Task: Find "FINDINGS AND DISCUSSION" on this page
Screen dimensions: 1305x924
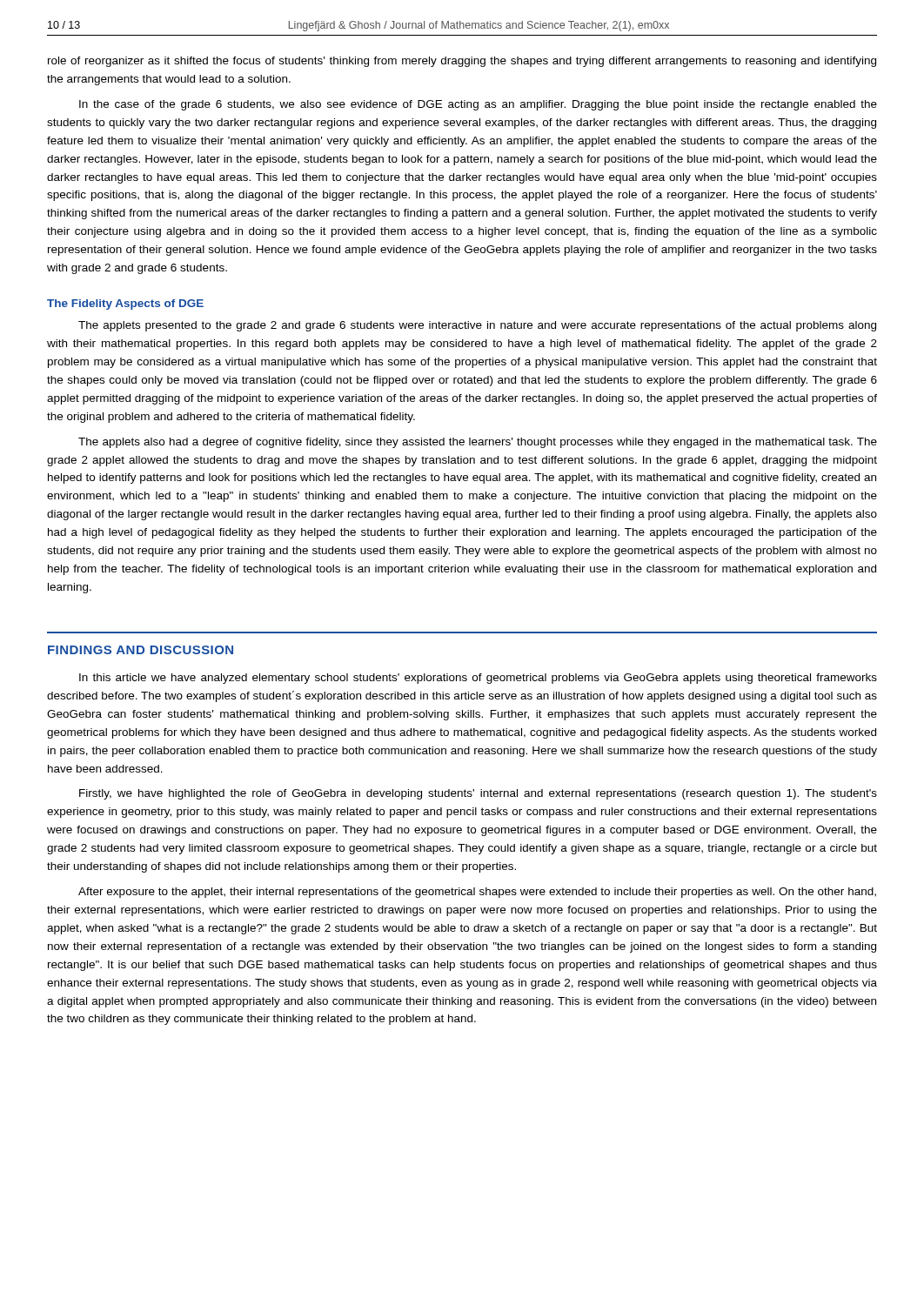Action: 141,649
